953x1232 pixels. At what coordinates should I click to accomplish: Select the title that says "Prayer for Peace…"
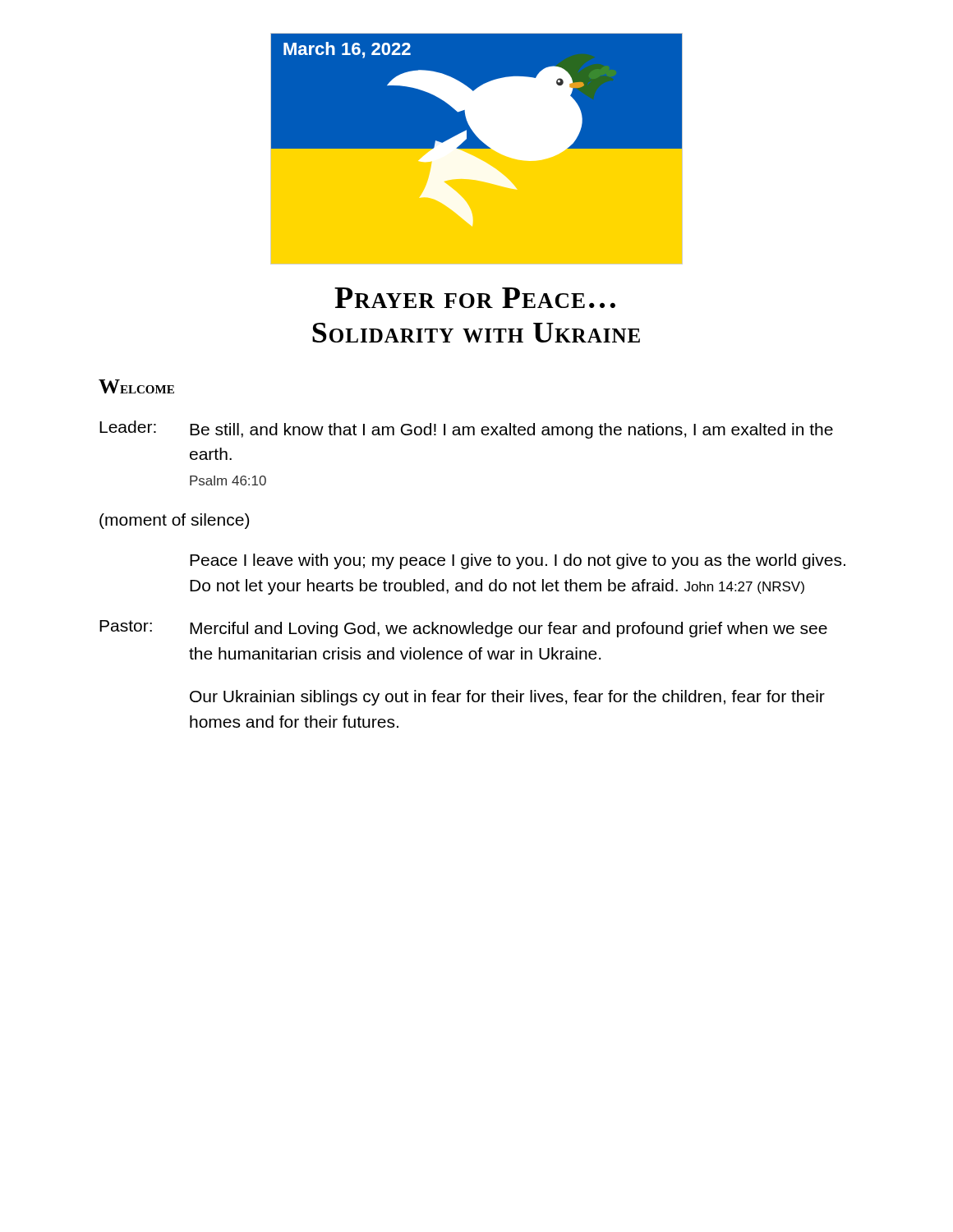tap(476, 315)
